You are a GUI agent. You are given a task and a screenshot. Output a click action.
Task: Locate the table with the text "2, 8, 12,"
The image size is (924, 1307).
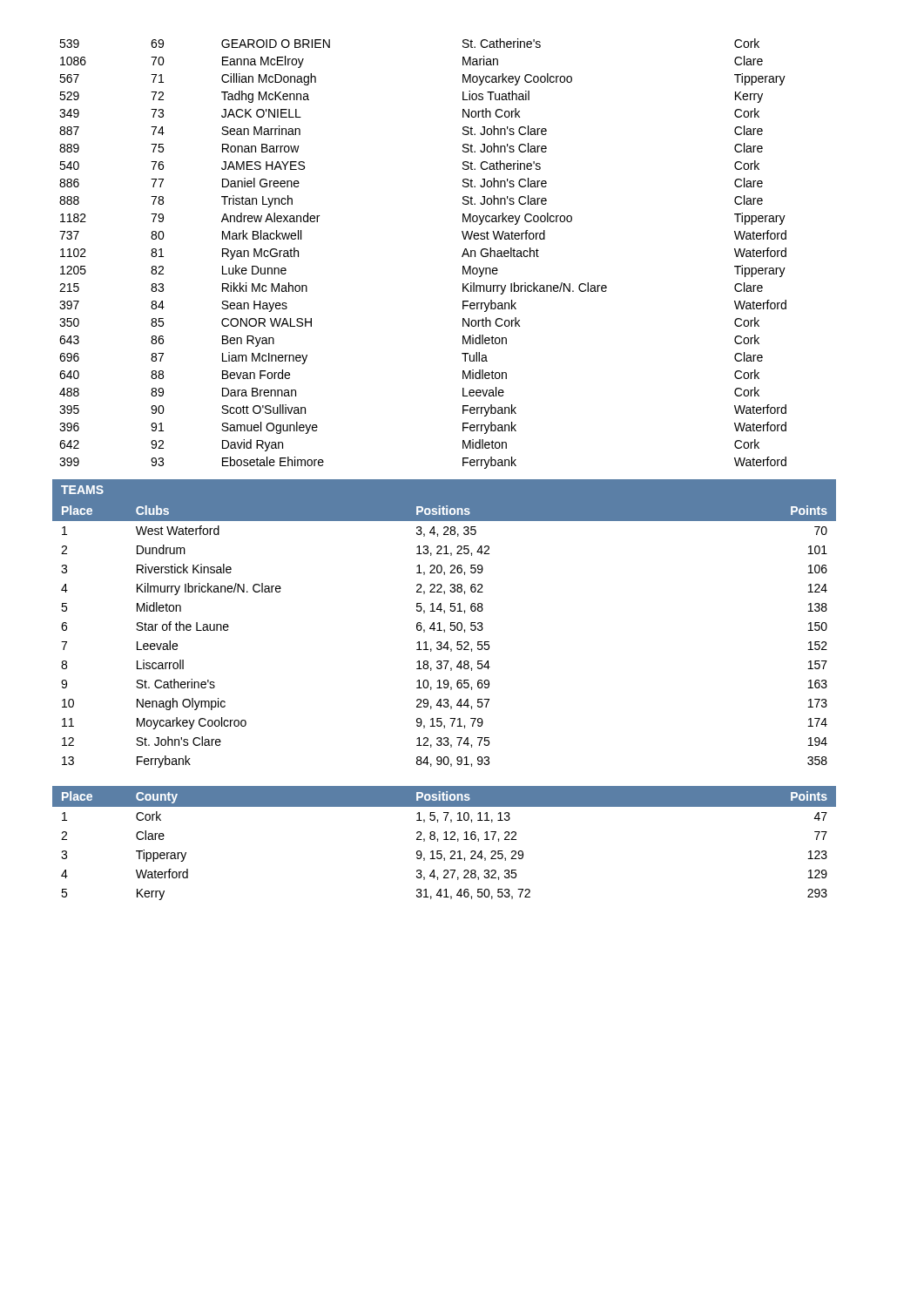(462, 844)
